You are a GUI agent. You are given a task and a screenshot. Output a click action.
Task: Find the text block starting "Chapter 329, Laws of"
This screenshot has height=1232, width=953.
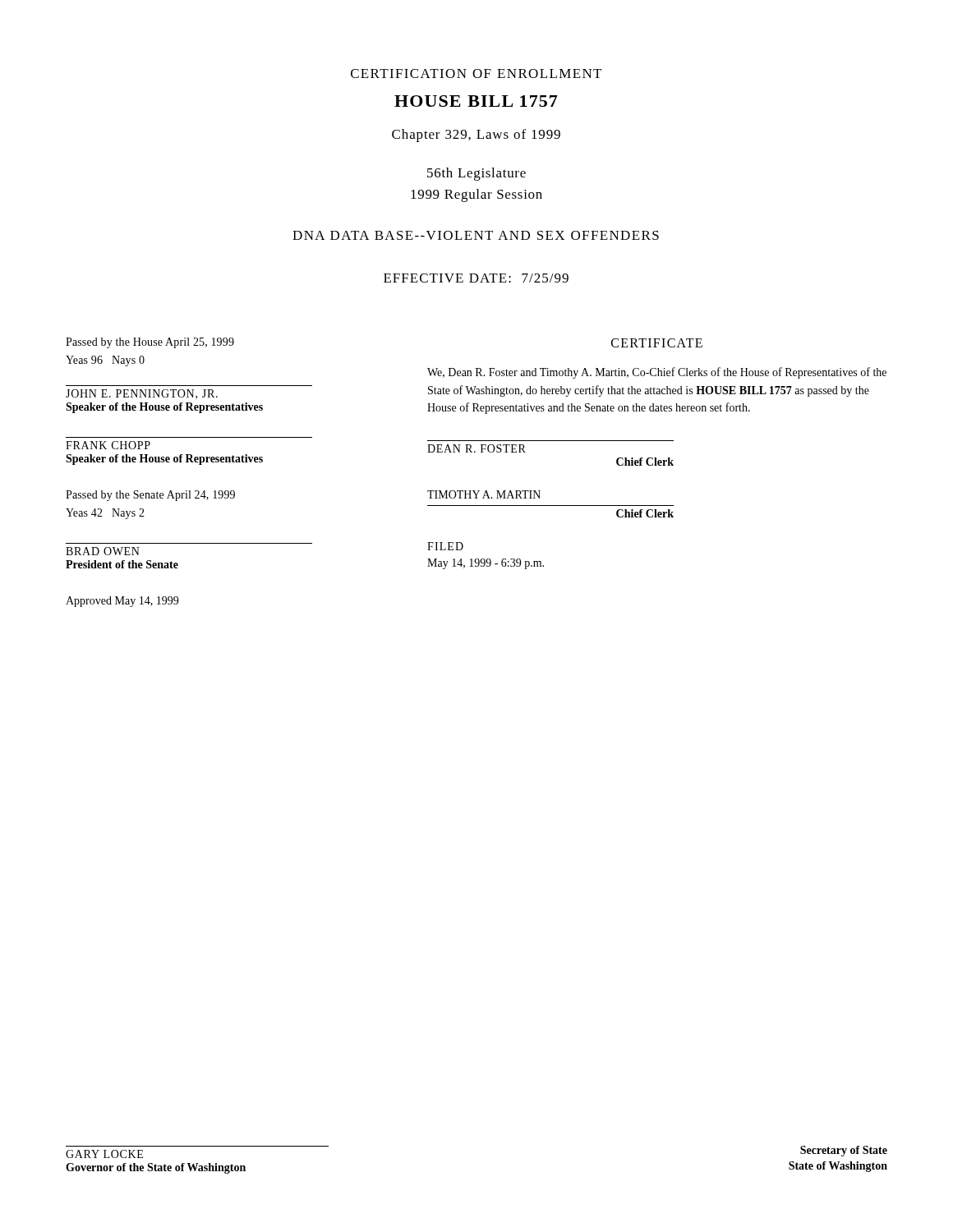[476, 134]
